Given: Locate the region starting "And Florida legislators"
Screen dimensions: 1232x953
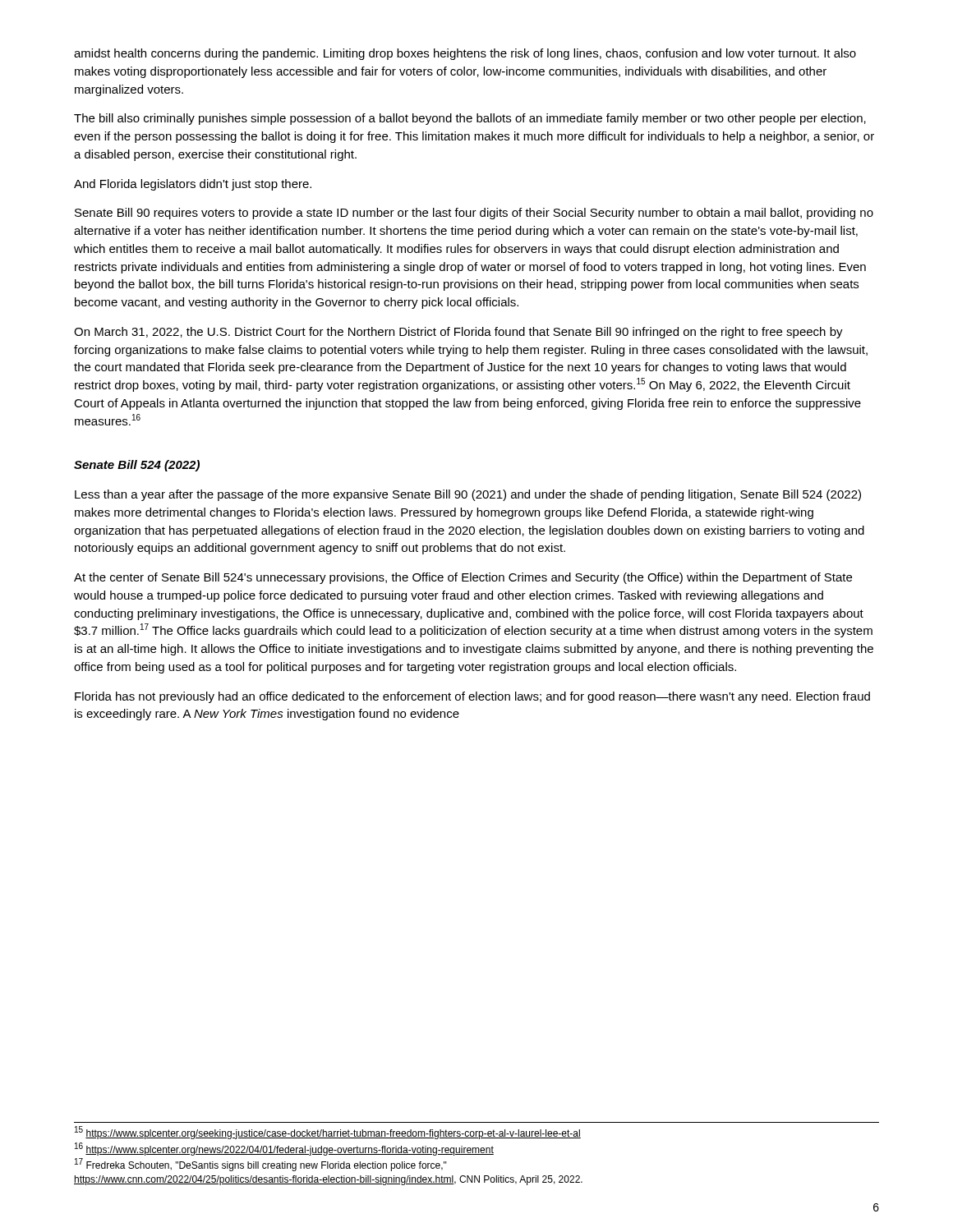Looking at the screenshot, I should pyautogui.click(x=193, y=183).
